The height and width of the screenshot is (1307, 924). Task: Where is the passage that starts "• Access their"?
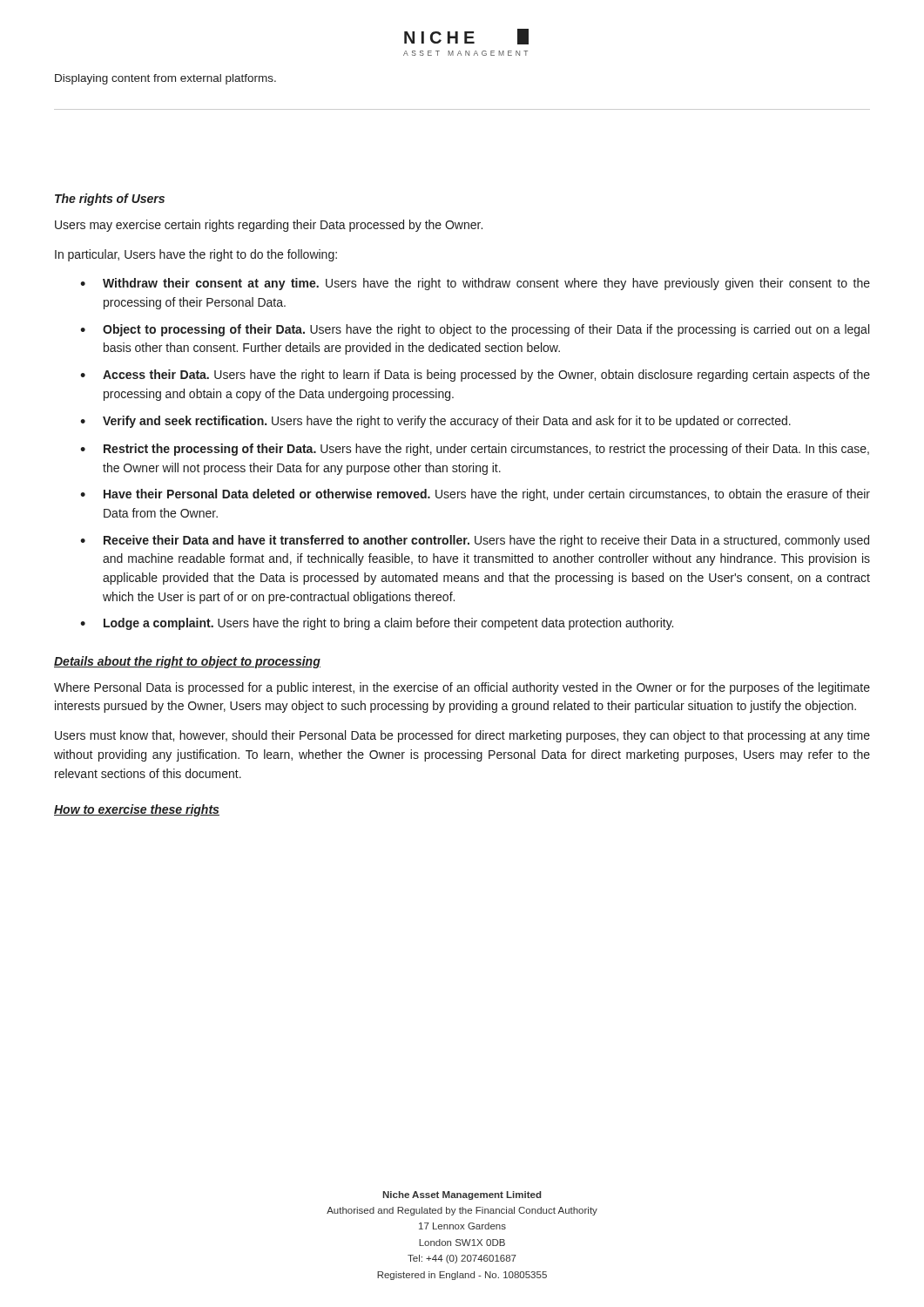(475, 385)
